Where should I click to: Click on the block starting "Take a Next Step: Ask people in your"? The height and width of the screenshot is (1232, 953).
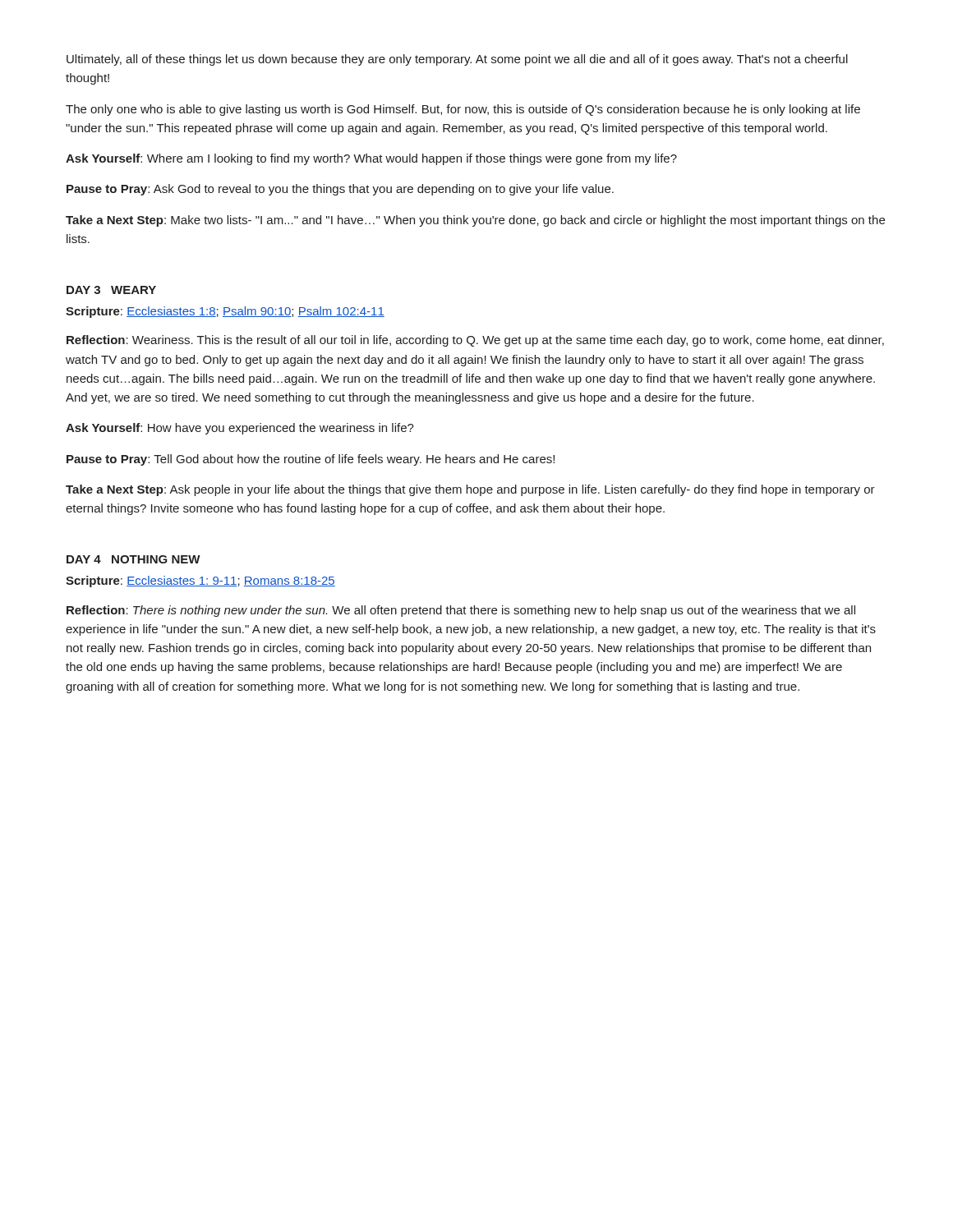coord(470,498)
